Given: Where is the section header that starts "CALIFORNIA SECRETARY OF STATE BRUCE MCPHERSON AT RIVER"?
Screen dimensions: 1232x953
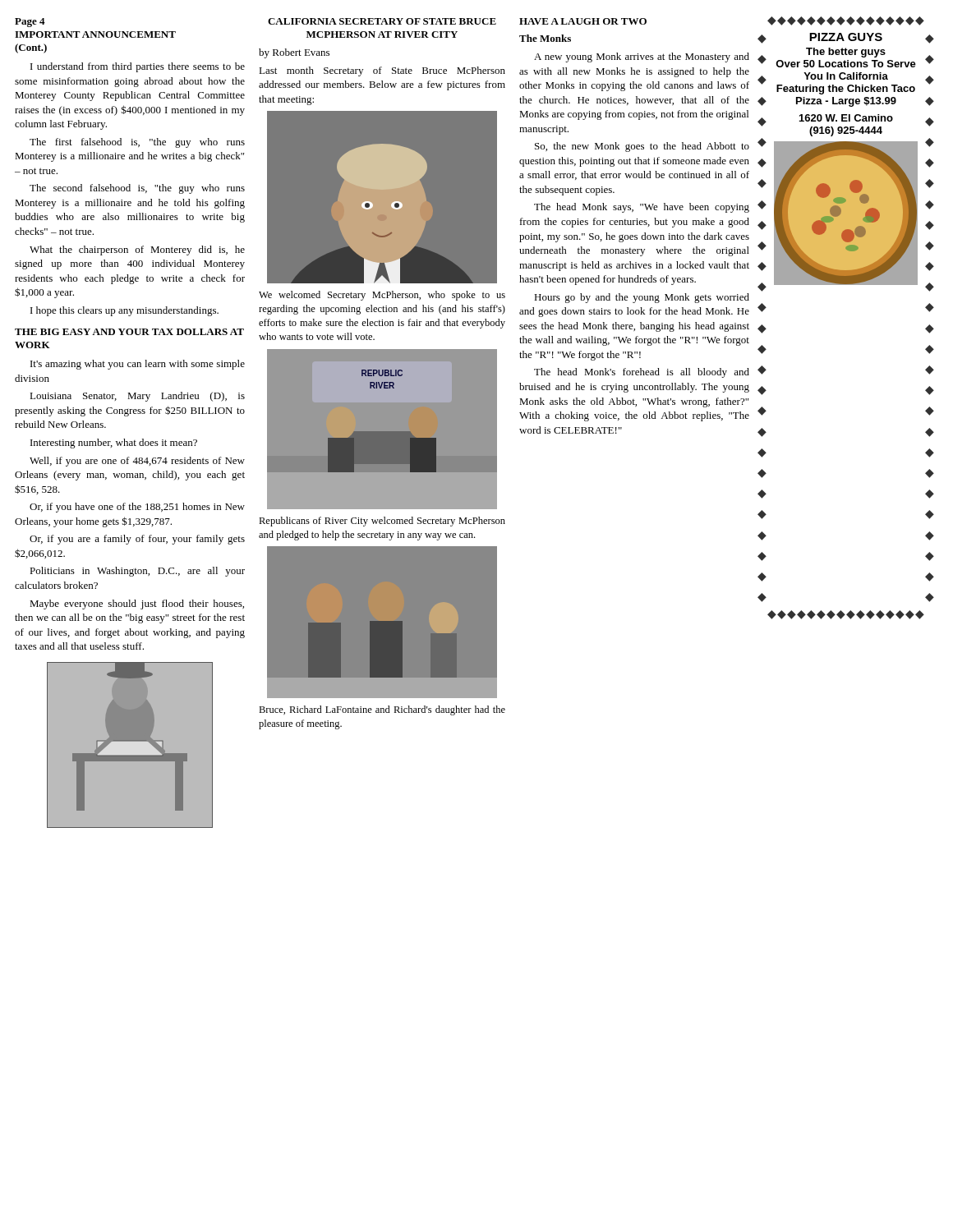Looking at the screenshot, I should tap(382, 28).
